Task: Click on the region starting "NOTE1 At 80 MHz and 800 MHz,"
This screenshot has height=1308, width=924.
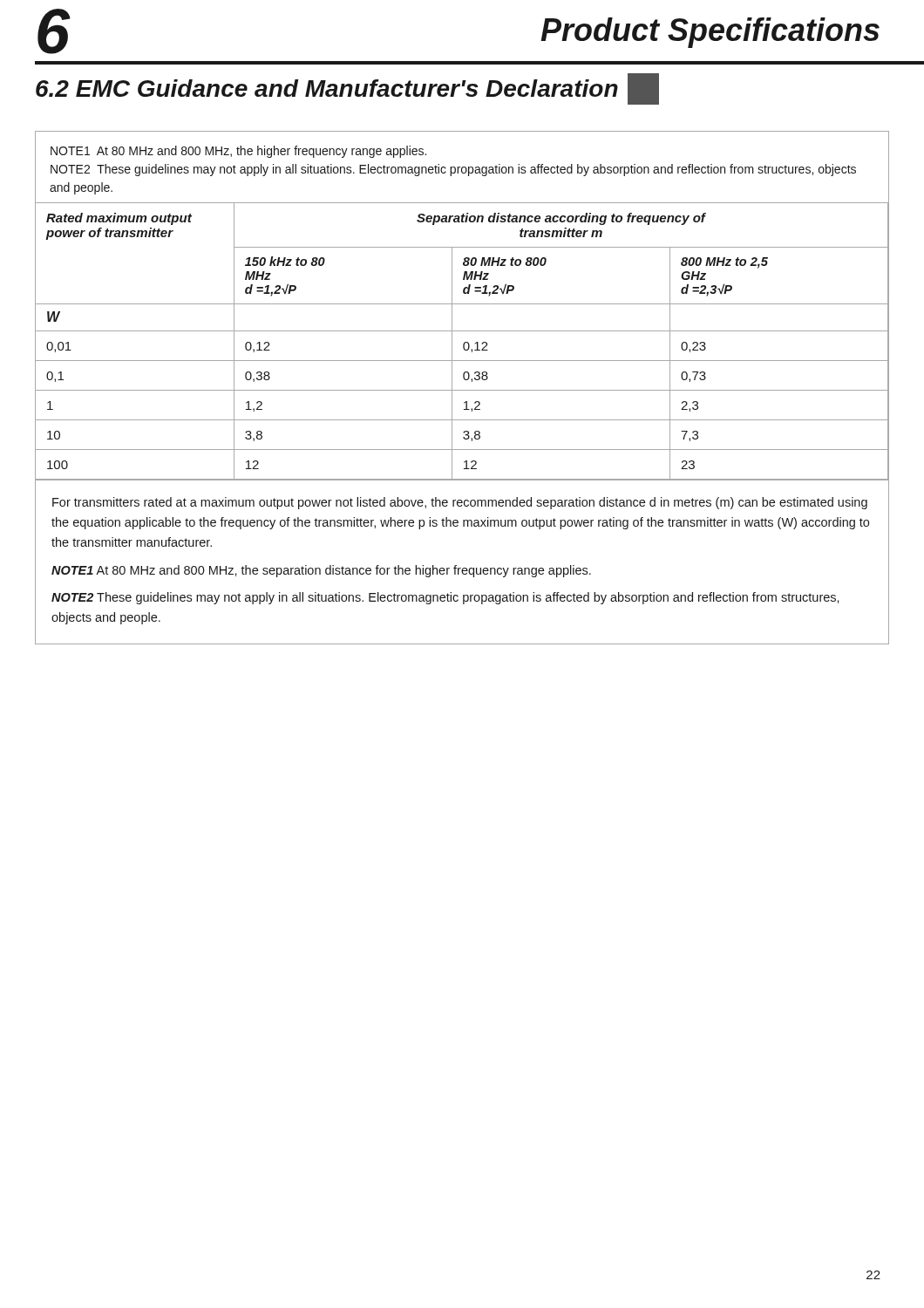Action: (x=453, y=169)
